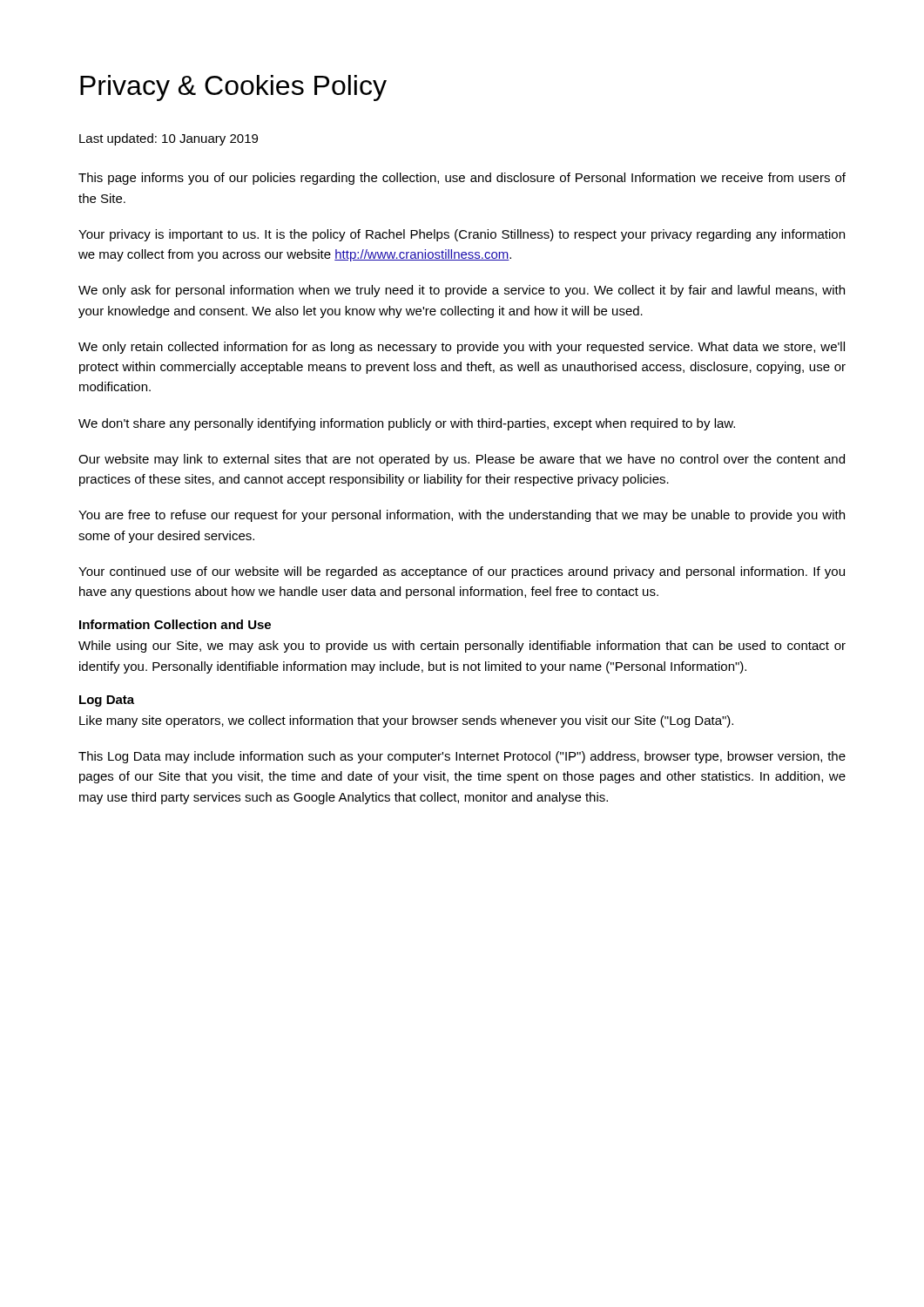The width and height of the screenshot is (924, 1307).
Task: Select the passage starting "Your continued use of our website"
Action: point(462,581)
